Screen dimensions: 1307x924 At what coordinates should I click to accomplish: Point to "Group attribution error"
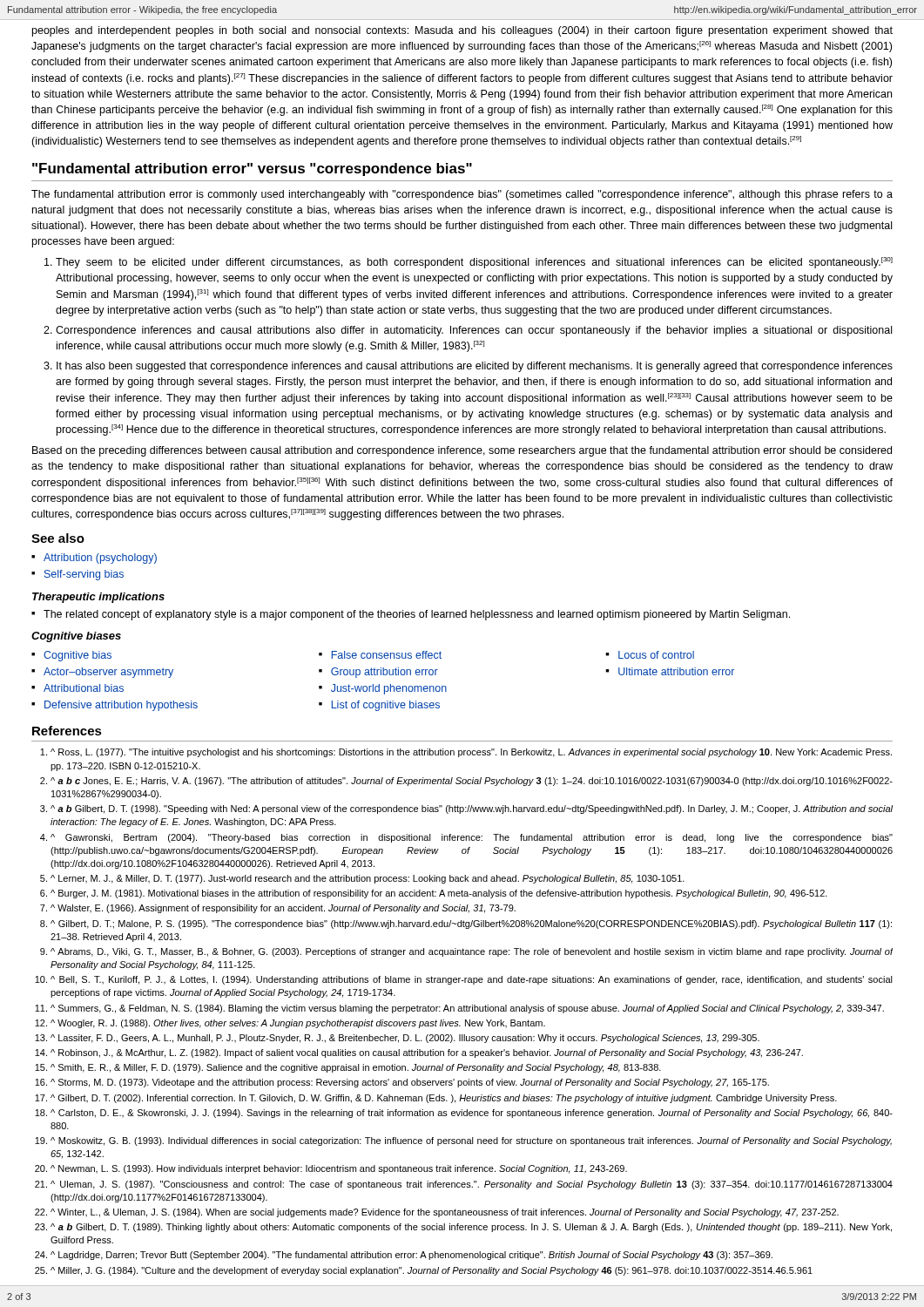click(x=384, y=672)
